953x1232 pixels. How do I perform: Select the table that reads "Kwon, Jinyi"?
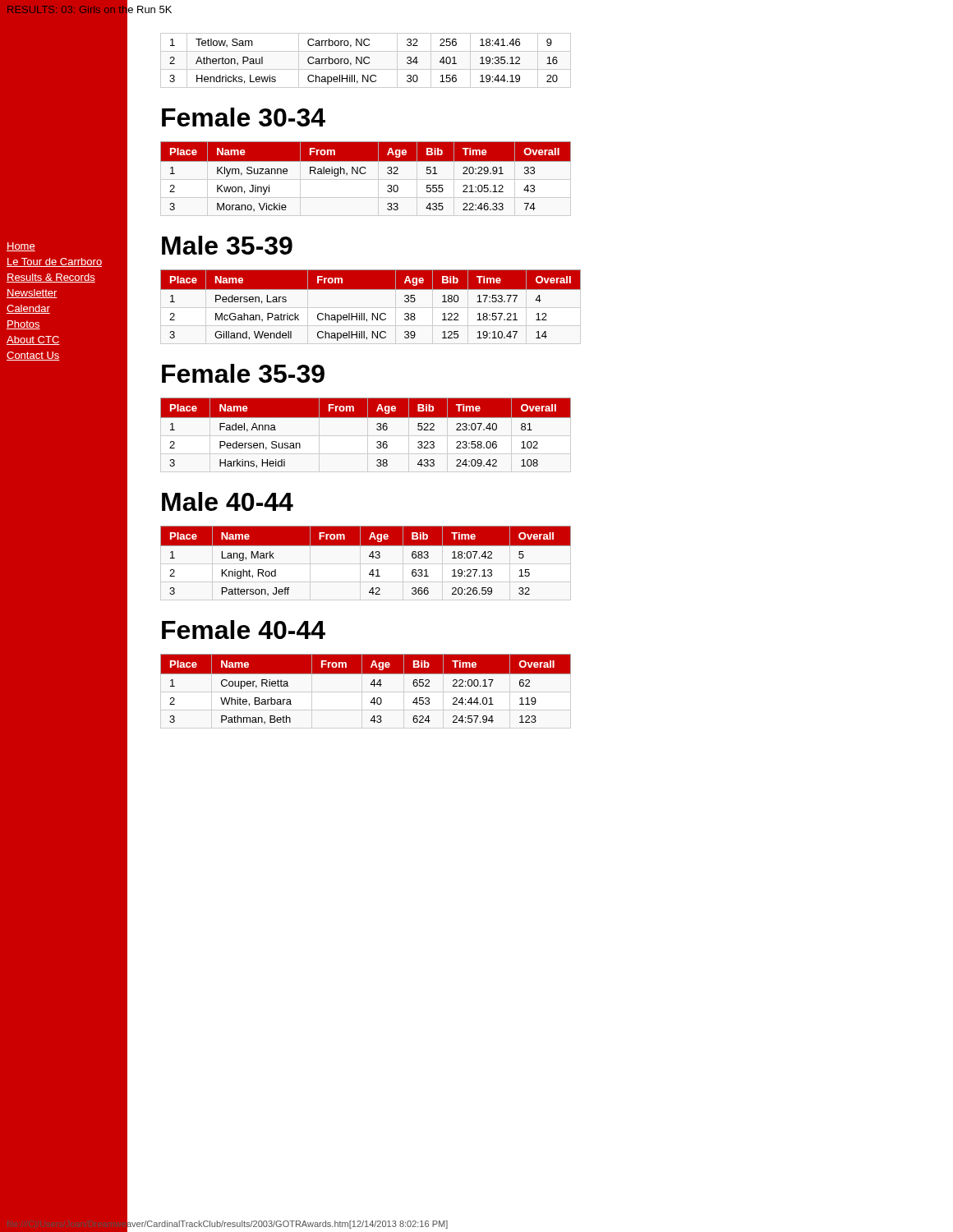point(542,179)
